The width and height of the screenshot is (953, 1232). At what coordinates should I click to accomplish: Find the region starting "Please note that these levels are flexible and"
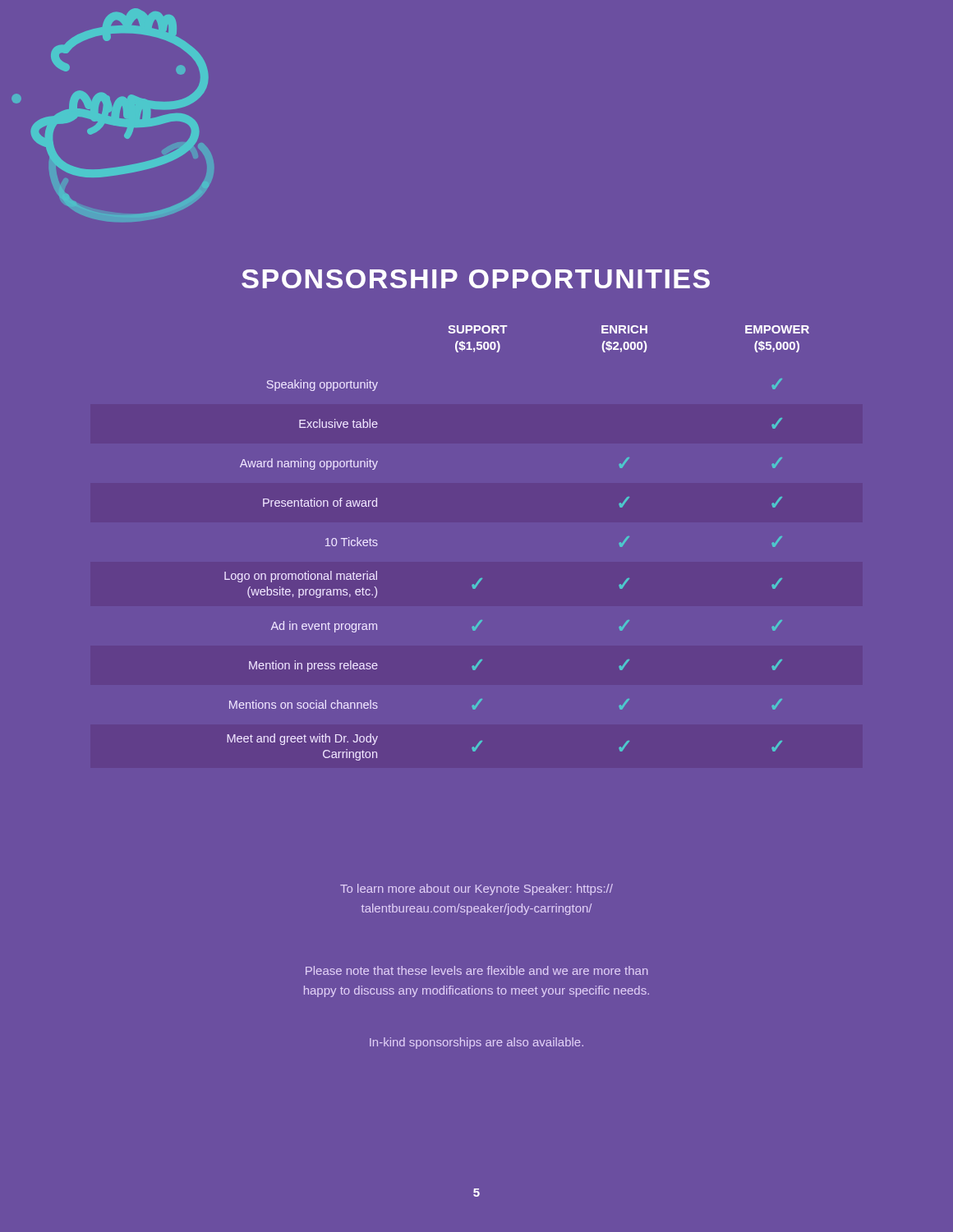[x=476, y=980]
